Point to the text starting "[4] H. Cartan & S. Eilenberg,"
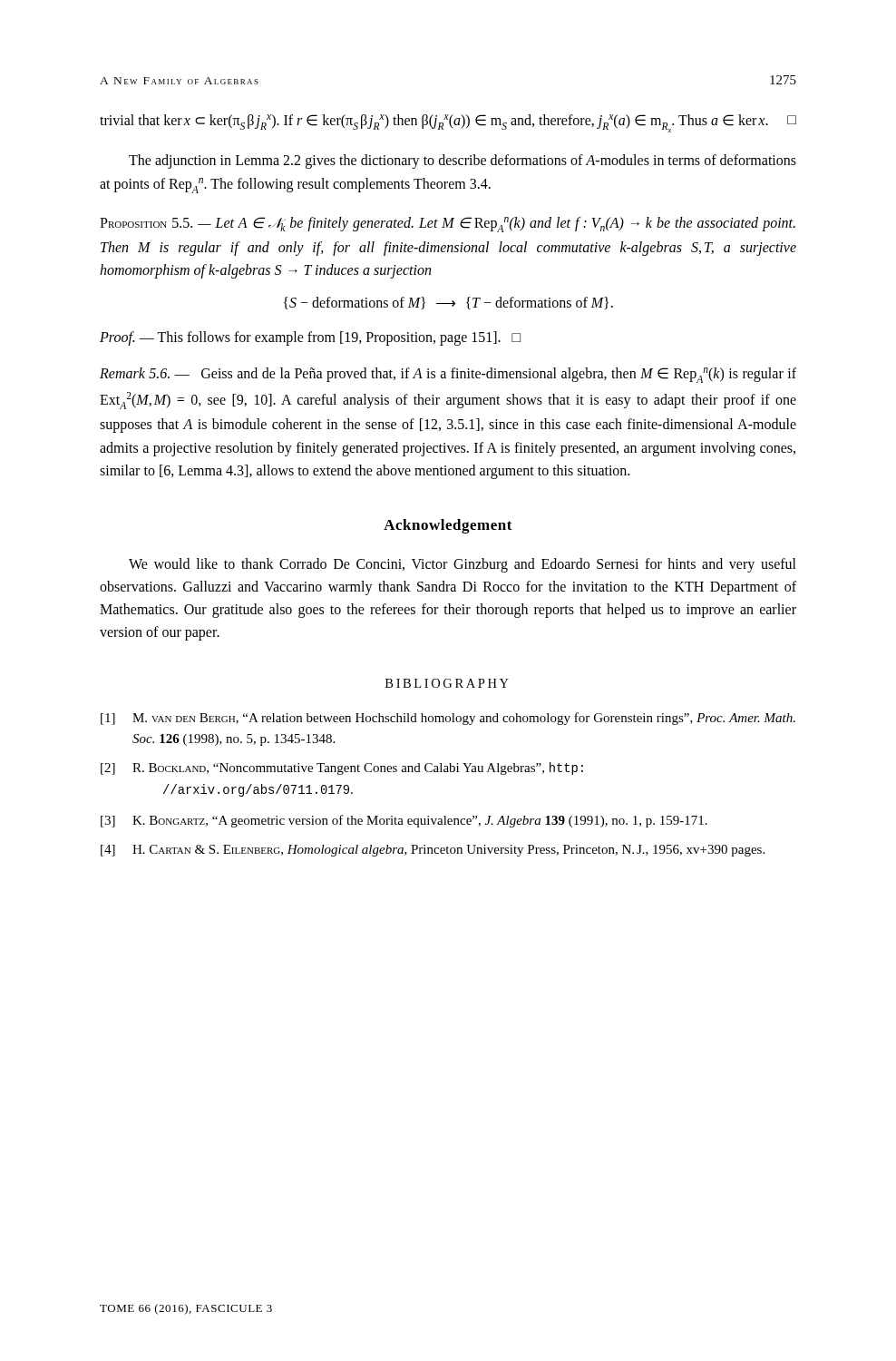The width and height of the screenshot is (896, 1361). point(448,850)
